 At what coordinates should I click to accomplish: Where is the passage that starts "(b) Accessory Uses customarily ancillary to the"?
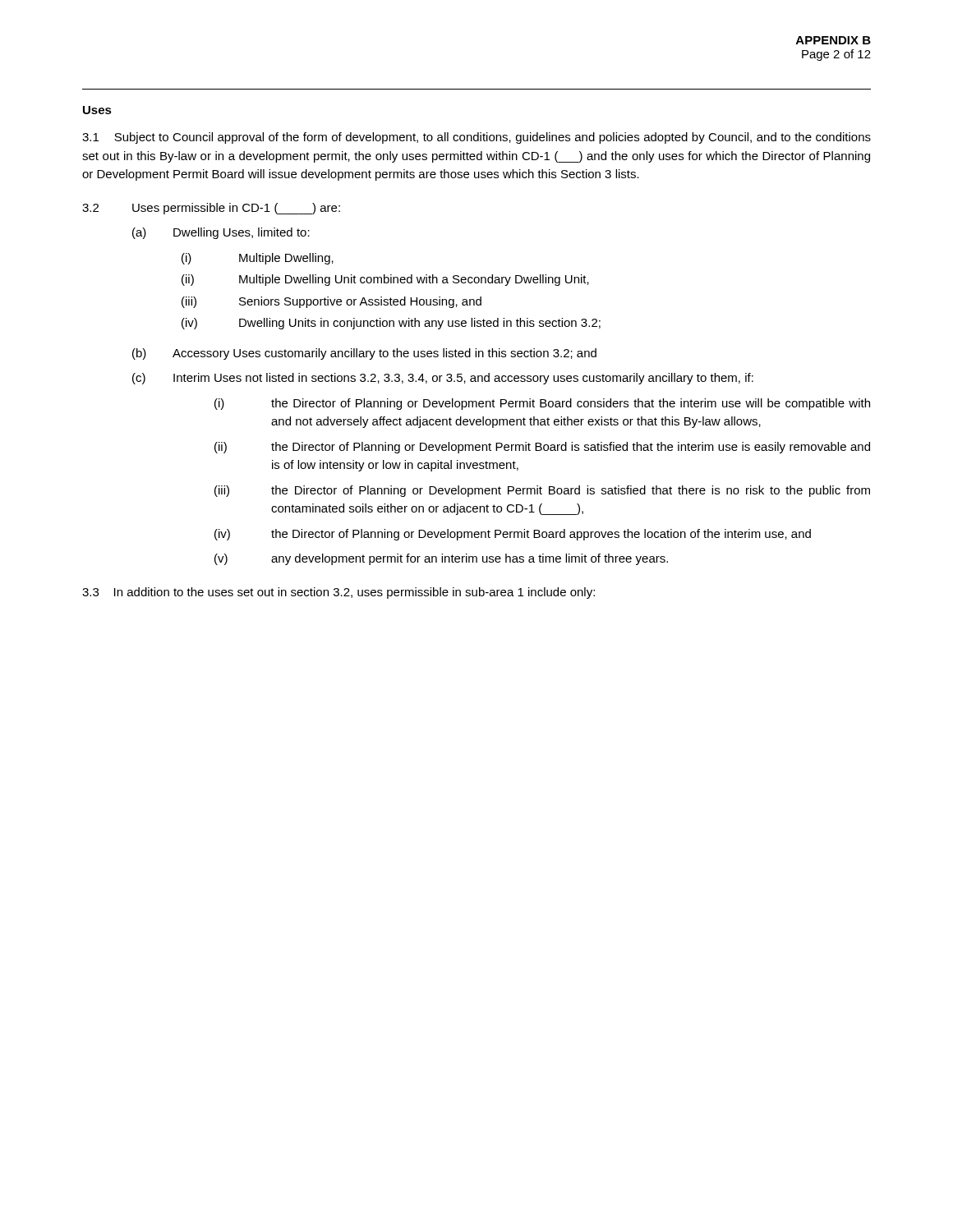(x=364, y=353)
